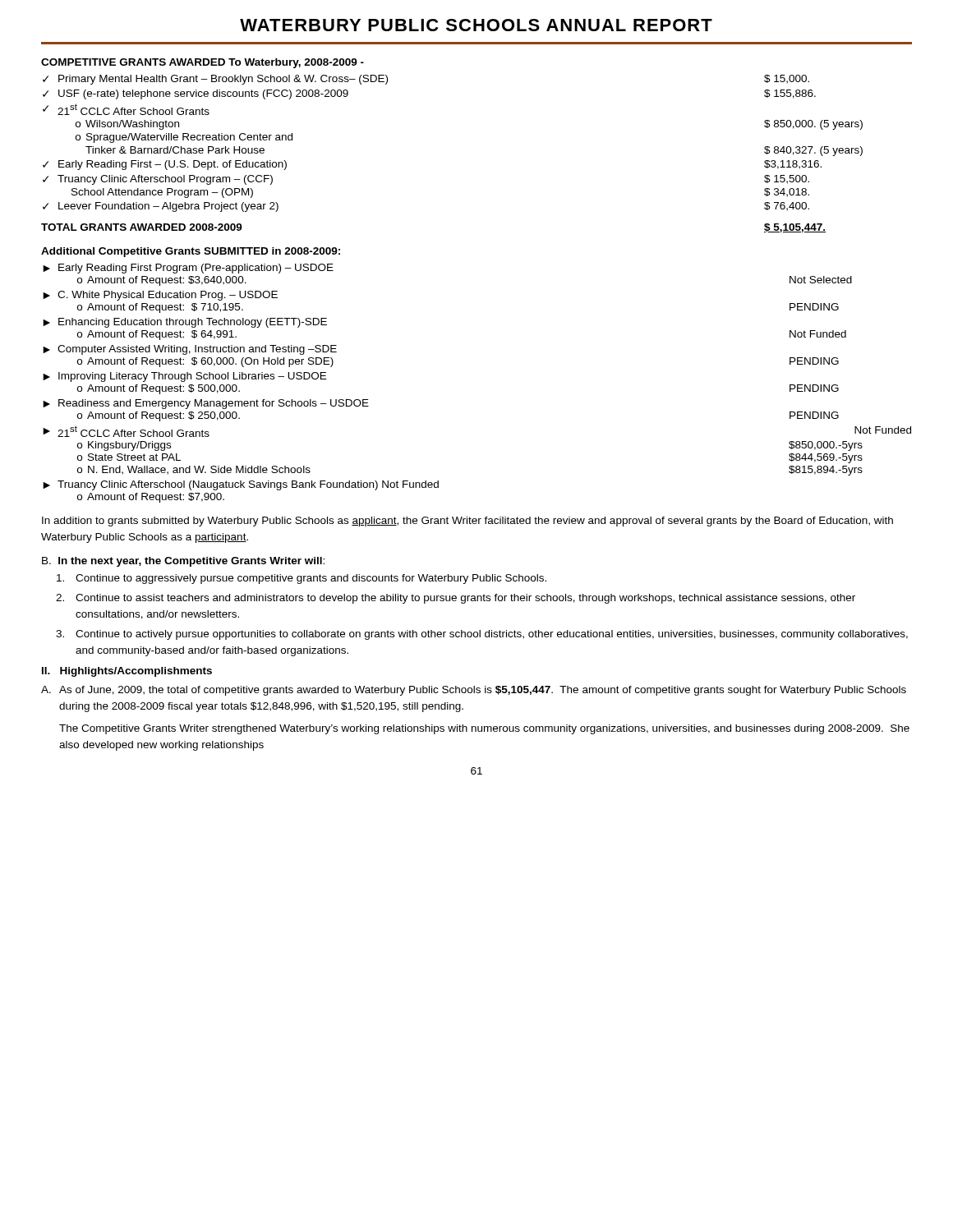Click on the block starting "► Improving Literacy Through"

coord(184,377)
